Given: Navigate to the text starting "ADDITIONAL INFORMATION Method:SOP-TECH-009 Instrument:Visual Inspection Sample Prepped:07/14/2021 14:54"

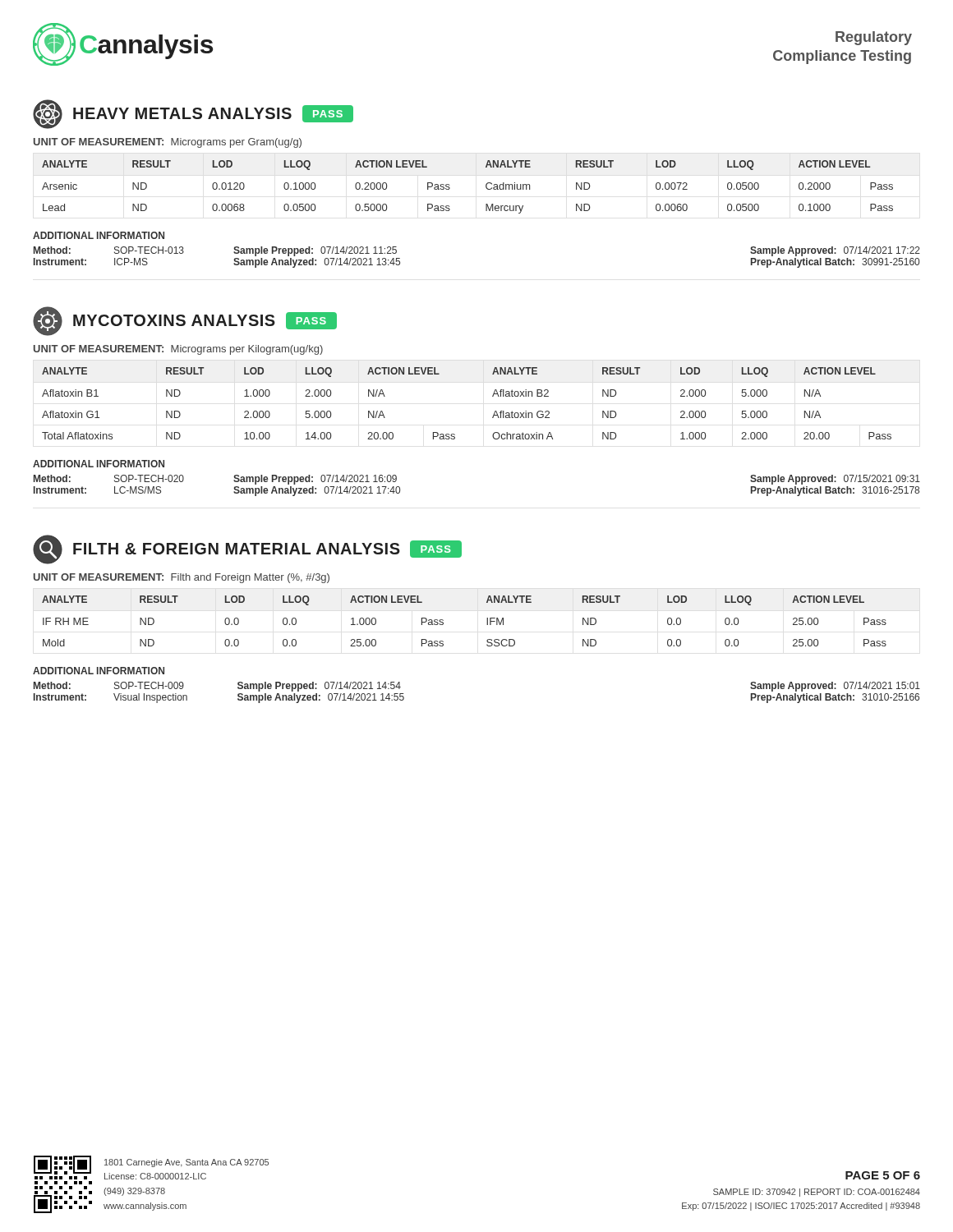Looking at the screenshot, I should (x=99, y=671).
